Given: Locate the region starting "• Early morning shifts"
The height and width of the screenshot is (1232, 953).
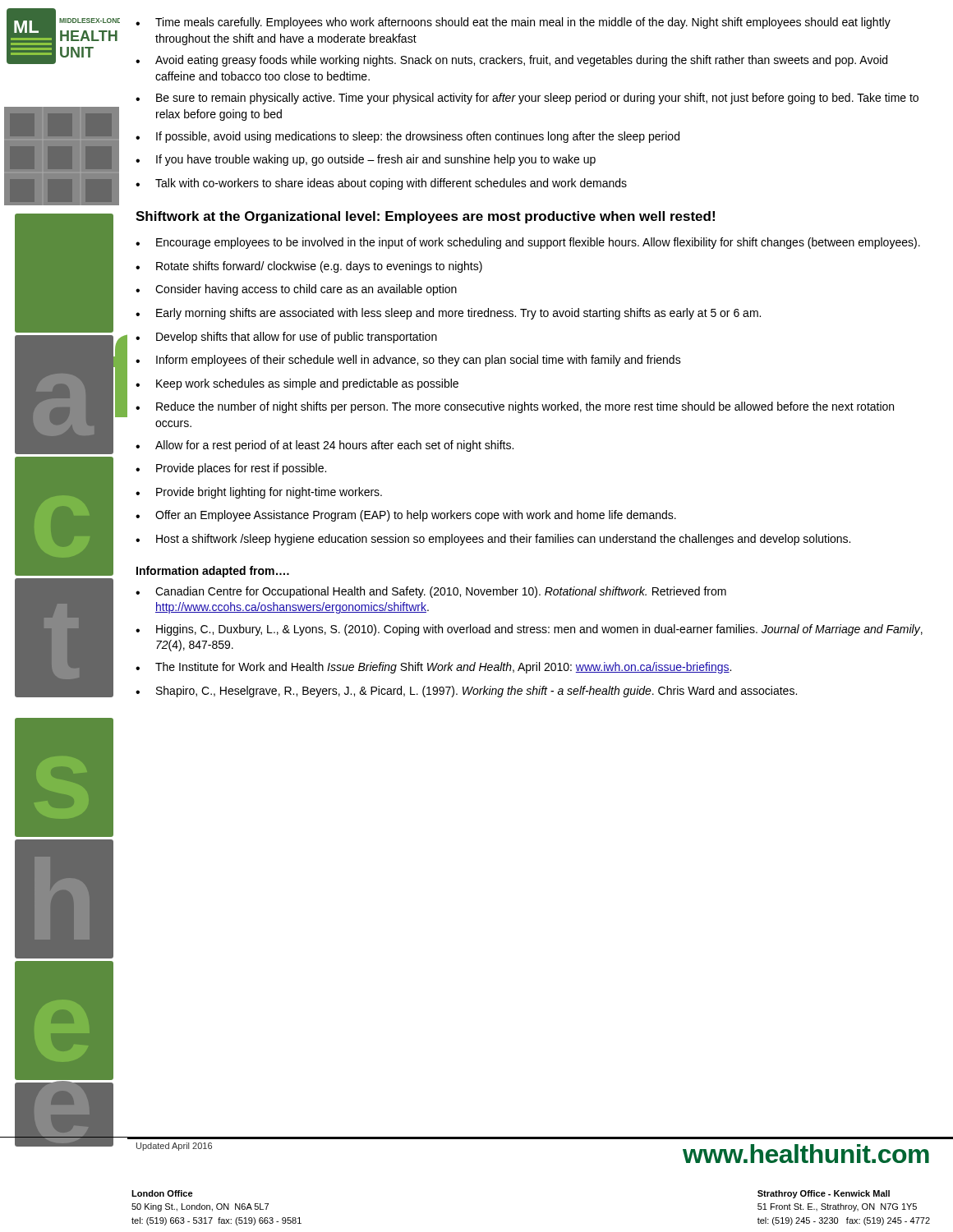Looking at the screenshot, I should (533, 314).
